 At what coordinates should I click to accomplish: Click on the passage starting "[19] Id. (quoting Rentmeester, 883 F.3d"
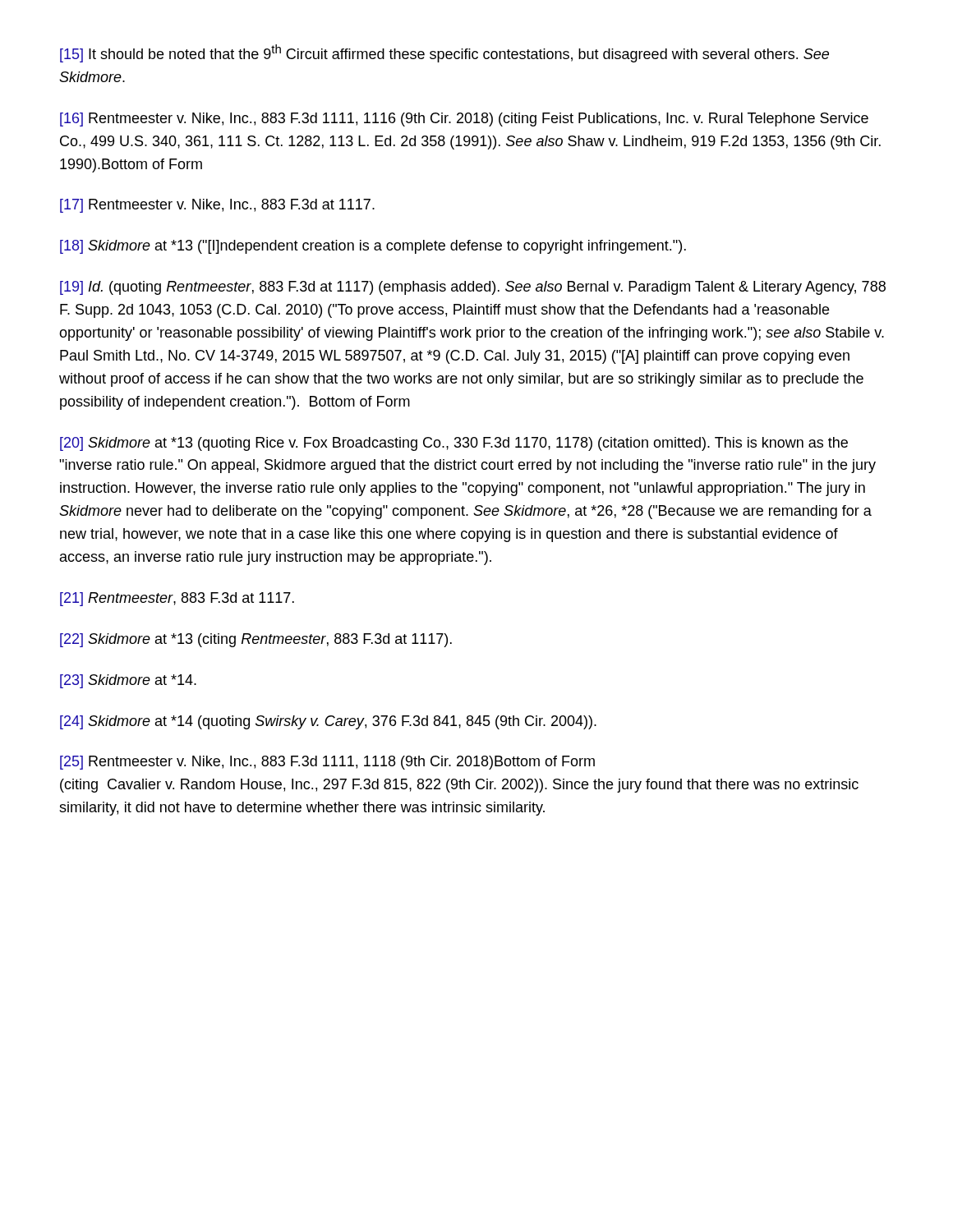pyautogui.click(x=473, y=344)
